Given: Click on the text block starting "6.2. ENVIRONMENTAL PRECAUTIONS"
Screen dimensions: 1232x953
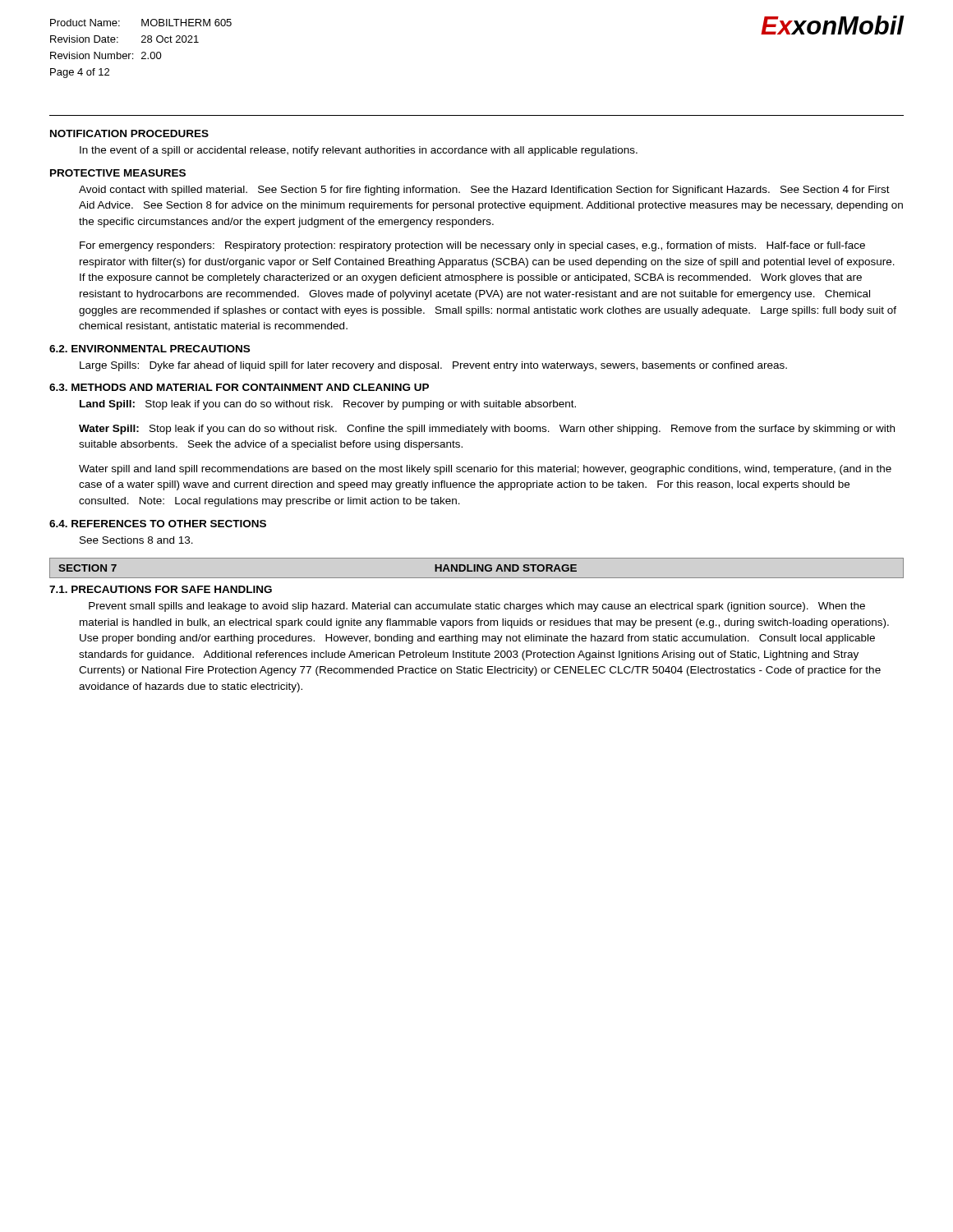Looking at the screenshot, I should click(x=150, y=348).
